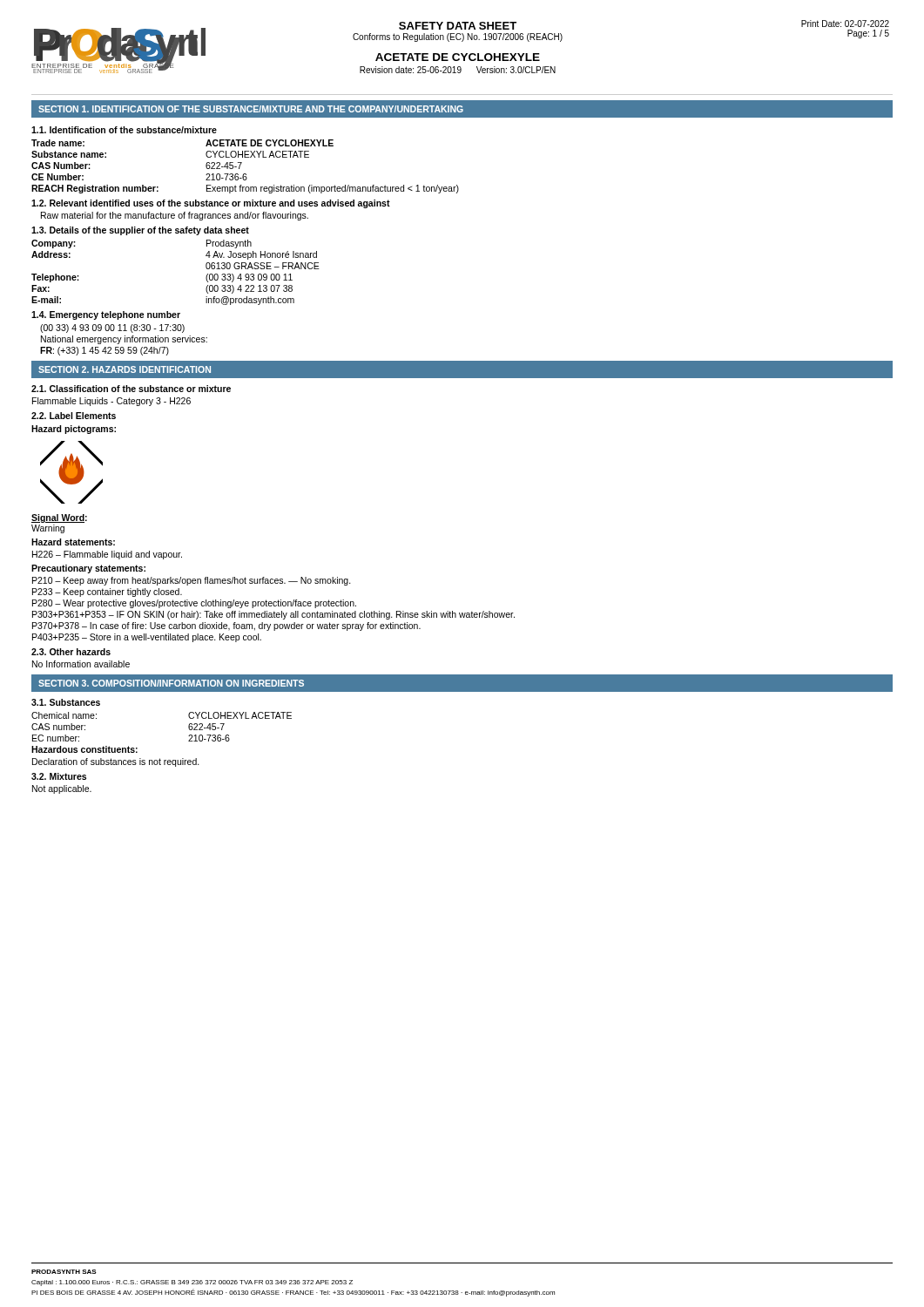
Task: Select the element starting "1. Identification of the substance/mixture Trade"
Action: (x=124, y=130)
